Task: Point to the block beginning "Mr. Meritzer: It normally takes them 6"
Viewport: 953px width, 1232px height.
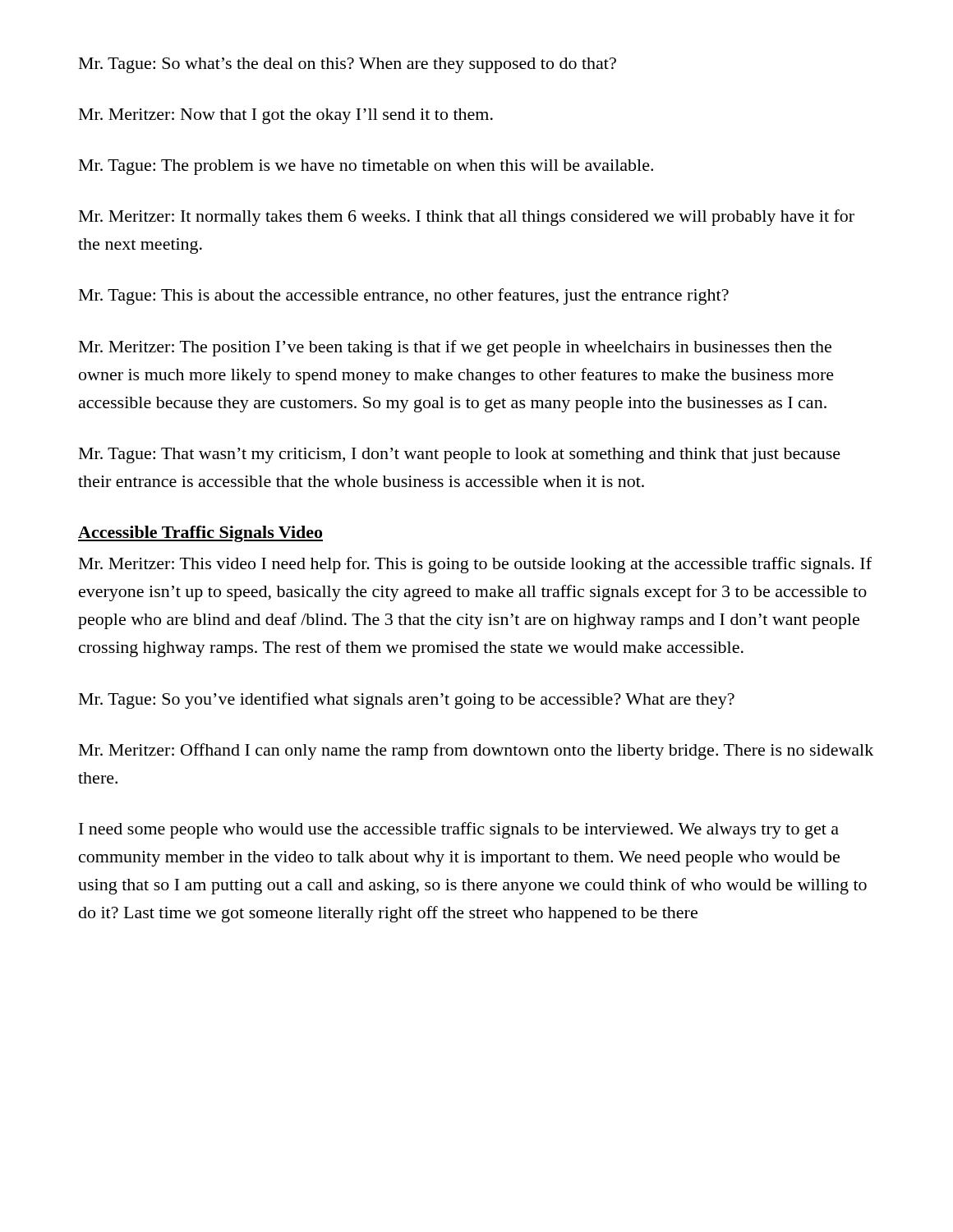Action: [x=466, y=230]
